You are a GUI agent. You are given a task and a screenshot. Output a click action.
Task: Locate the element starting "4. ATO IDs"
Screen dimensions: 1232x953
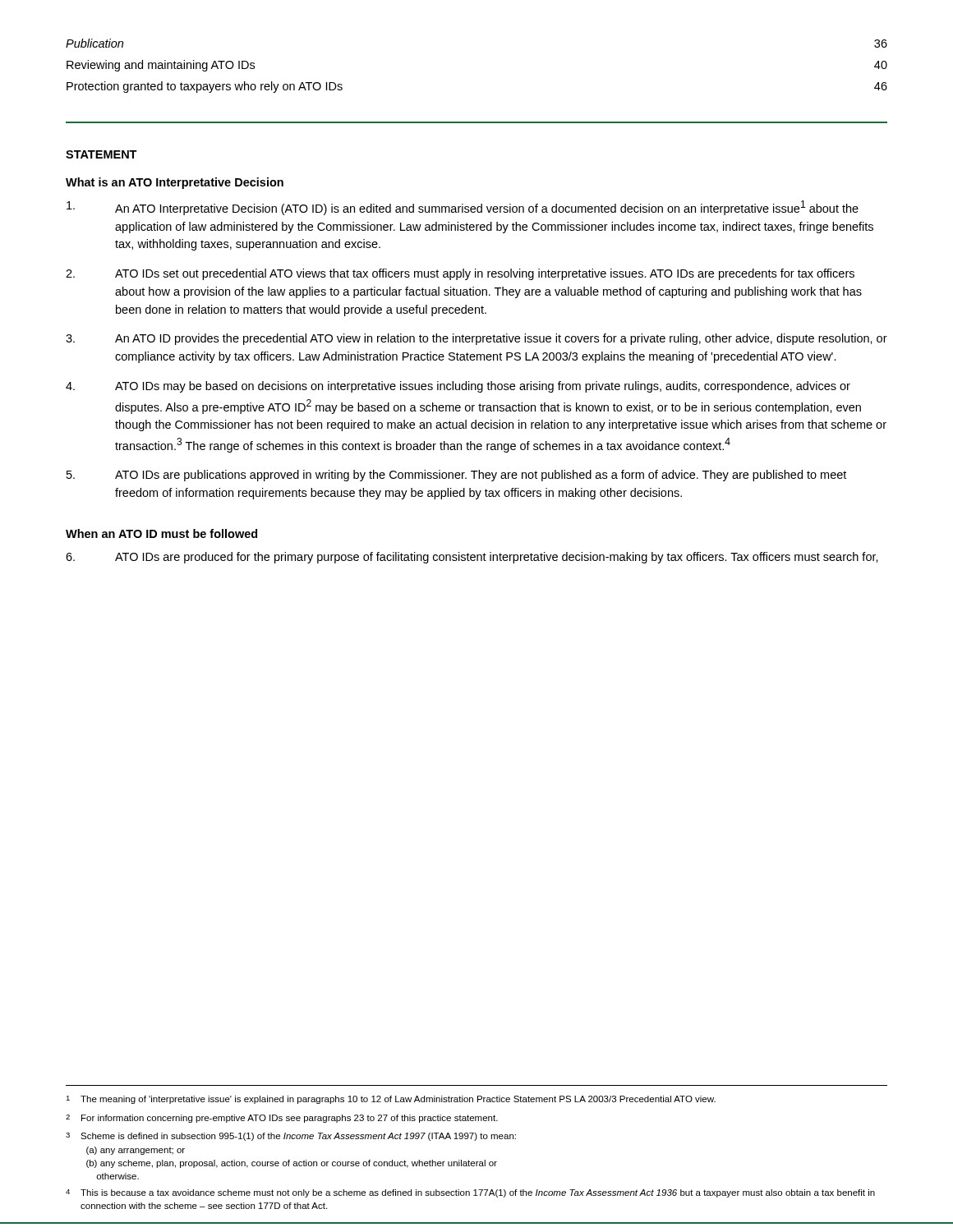[476, 417]
